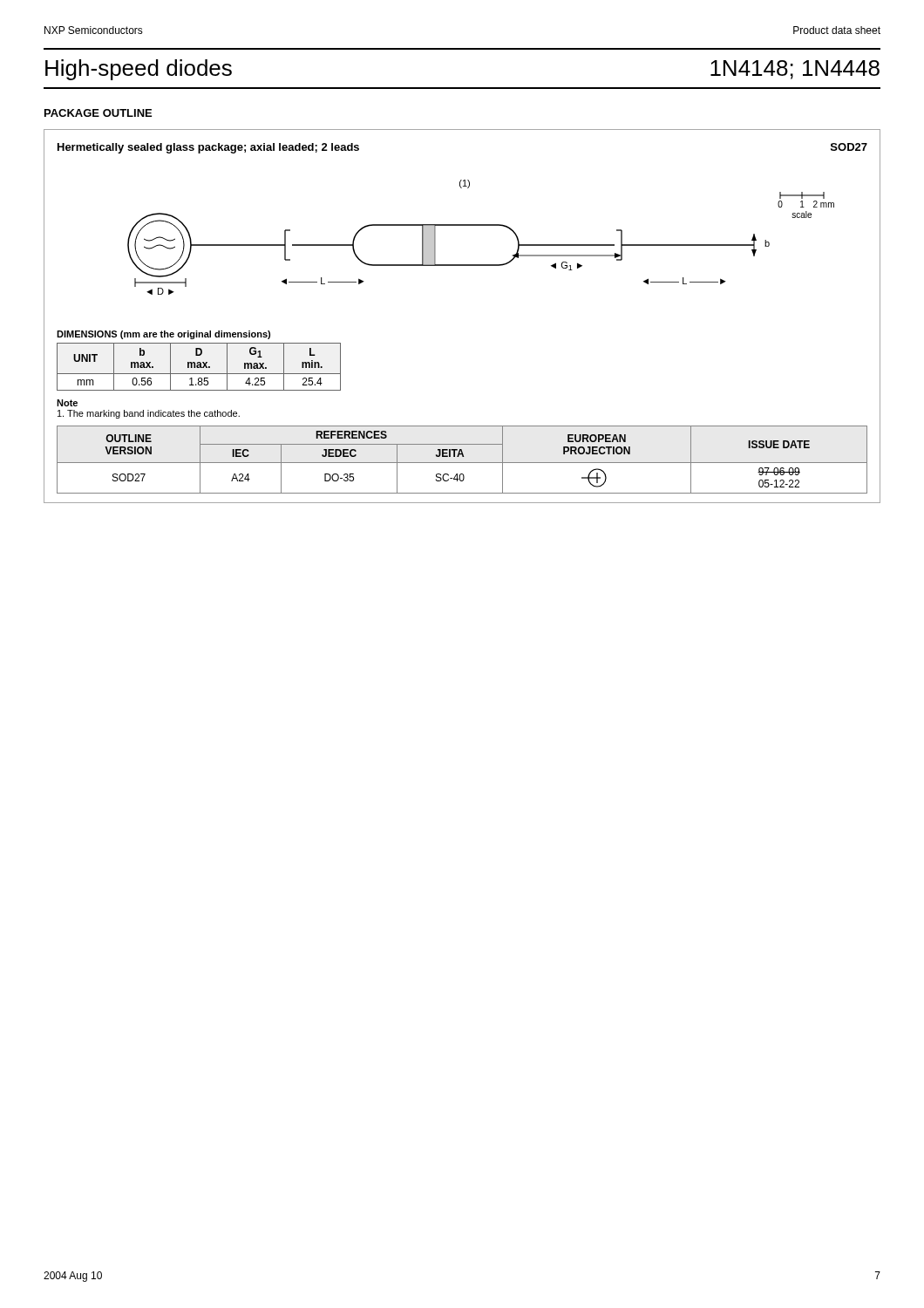Select the table that reads "EUROPEAN PROJECTION"
Screen dimensions: 1308x924
462,460
